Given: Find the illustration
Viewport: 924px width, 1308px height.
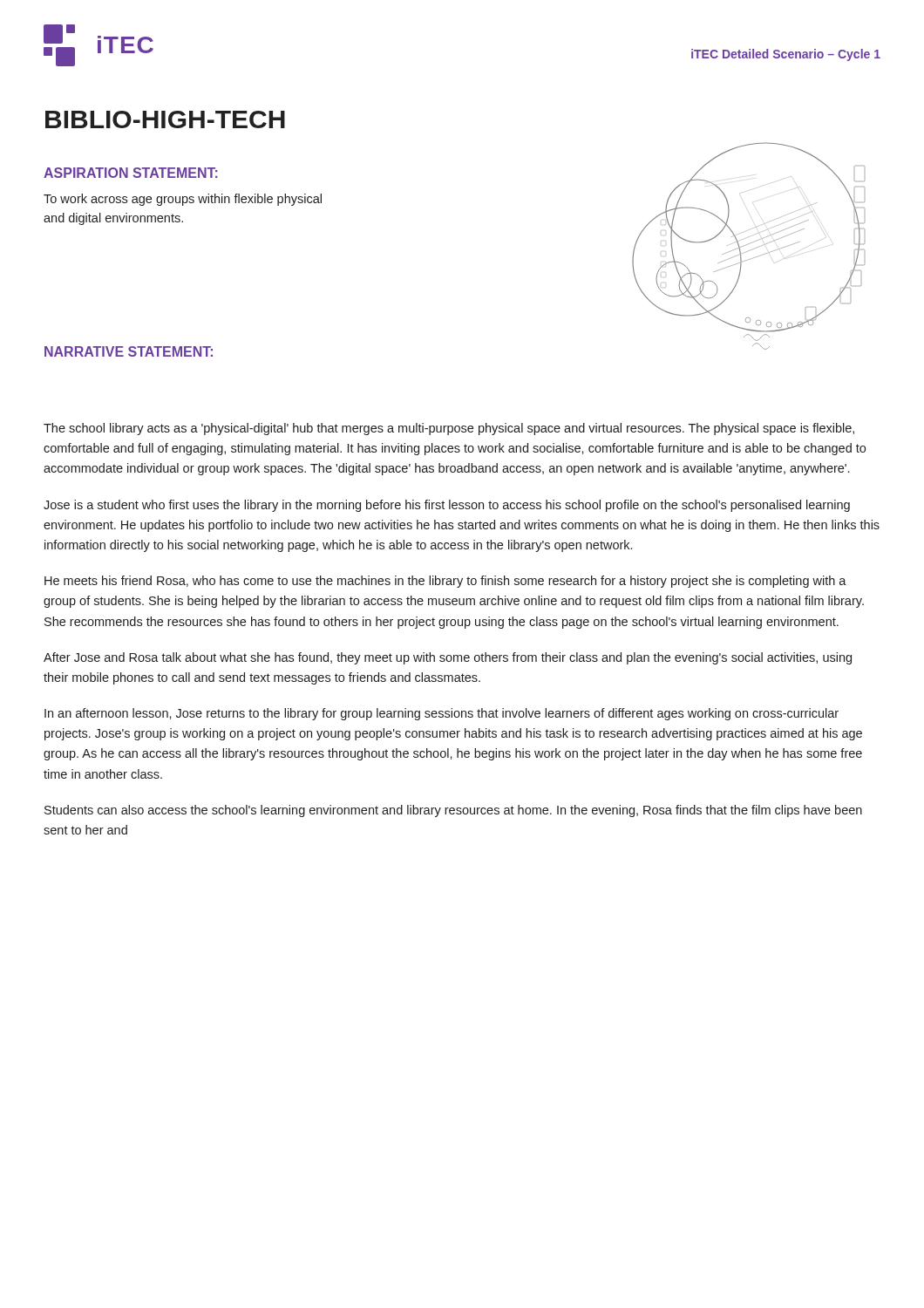Looking at the screenshot, I should tap(752, 250).
